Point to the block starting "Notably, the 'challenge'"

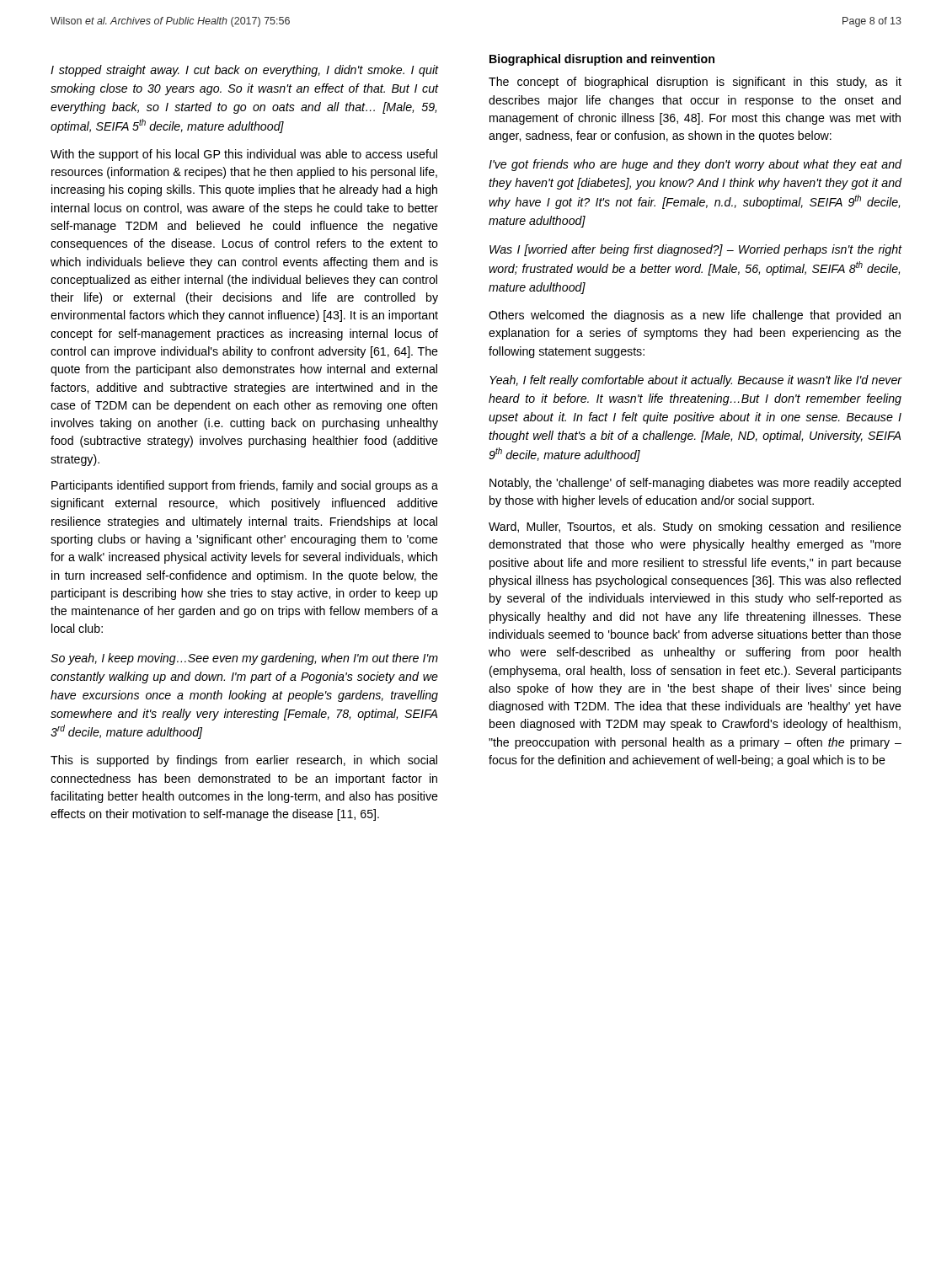point(695,492)
